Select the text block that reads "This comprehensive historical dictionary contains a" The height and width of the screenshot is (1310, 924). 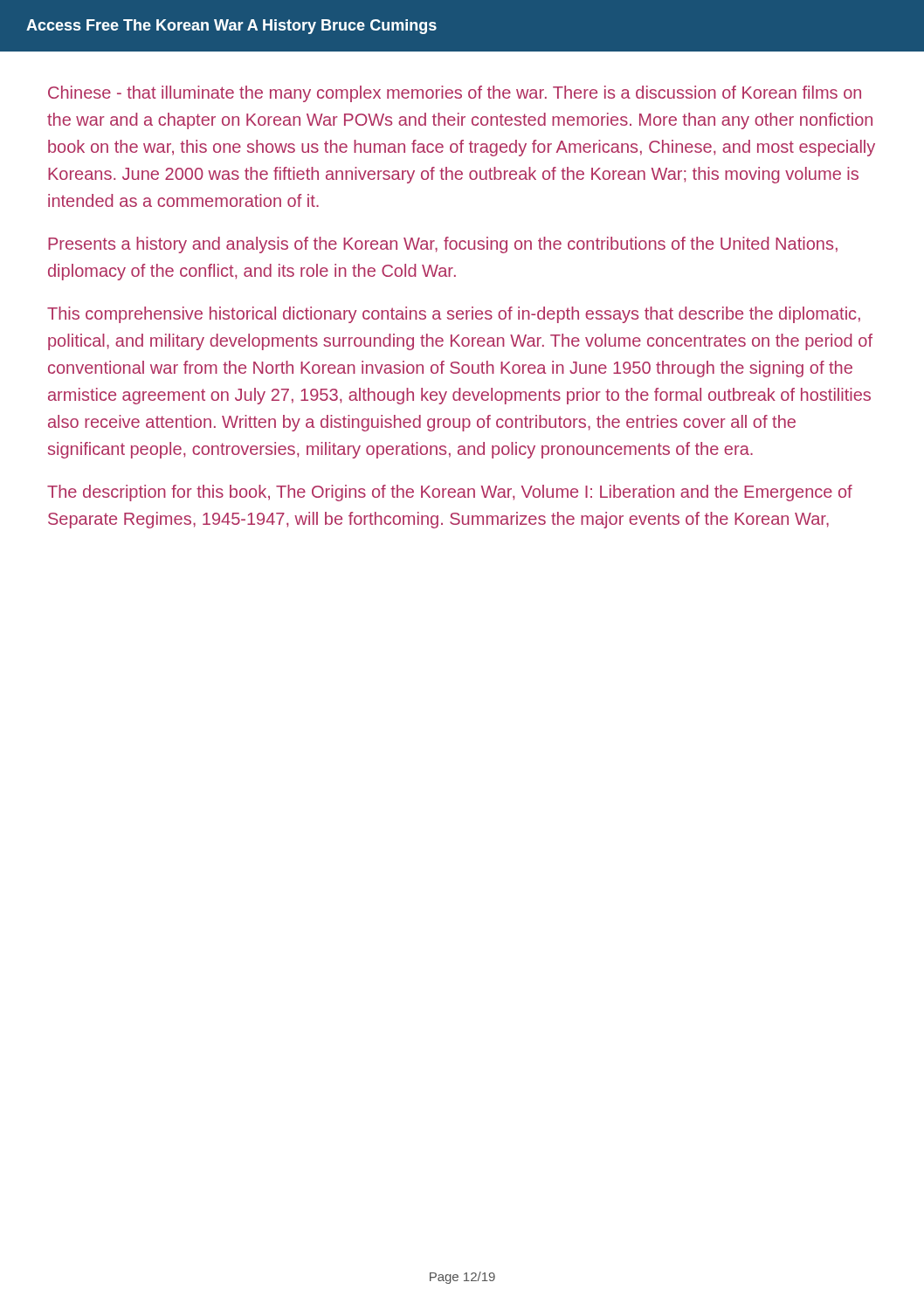[x=460, y=382]
